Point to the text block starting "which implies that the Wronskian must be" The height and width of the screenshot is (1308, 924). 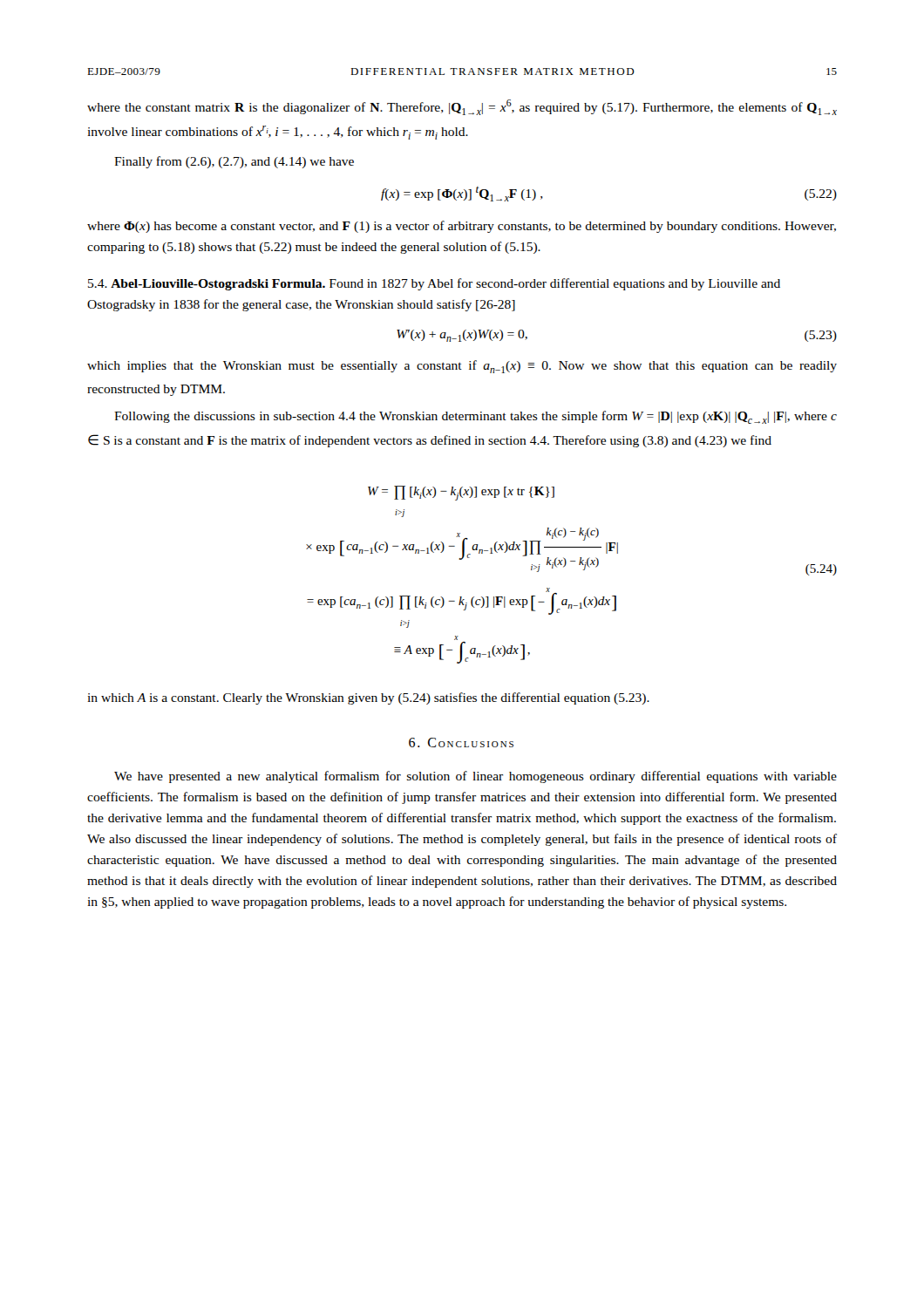pos(462,403)
